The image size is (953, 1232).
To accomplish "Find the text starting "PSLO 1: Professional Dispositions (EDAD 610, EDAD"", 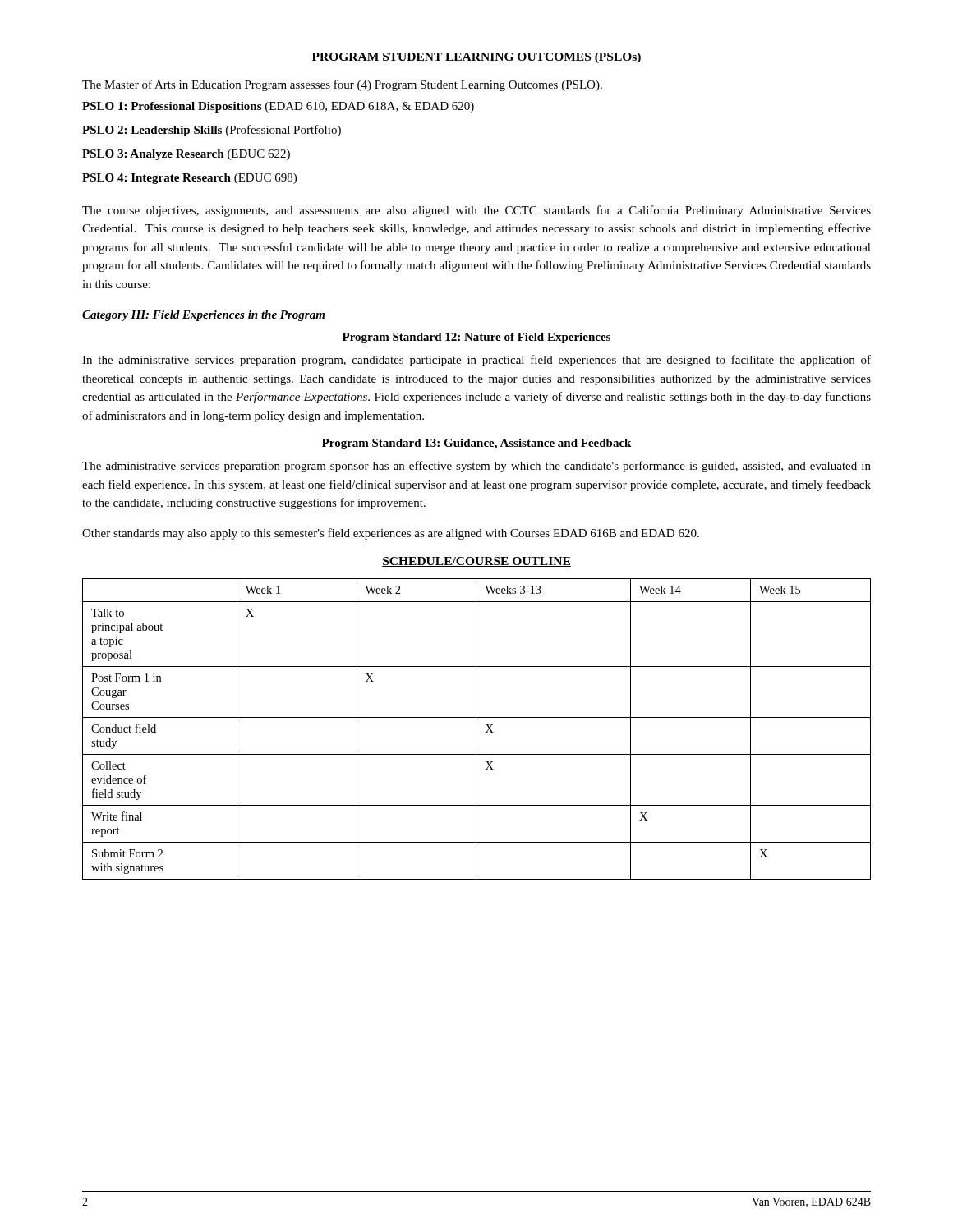I will coord(278,106).
